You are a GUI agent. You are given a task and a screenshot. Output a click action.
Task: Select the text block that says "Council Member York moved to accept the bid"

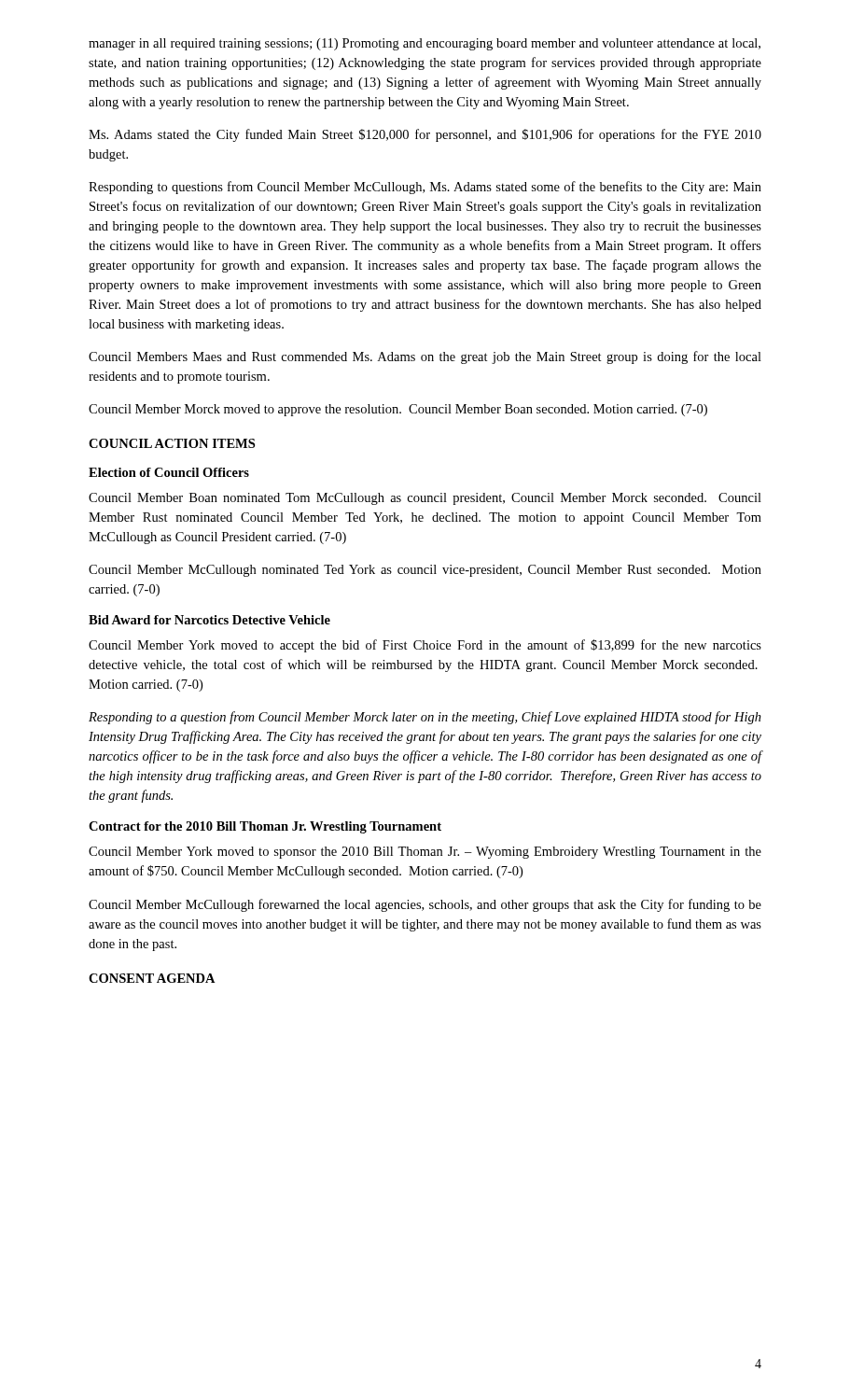pos(425,665)
